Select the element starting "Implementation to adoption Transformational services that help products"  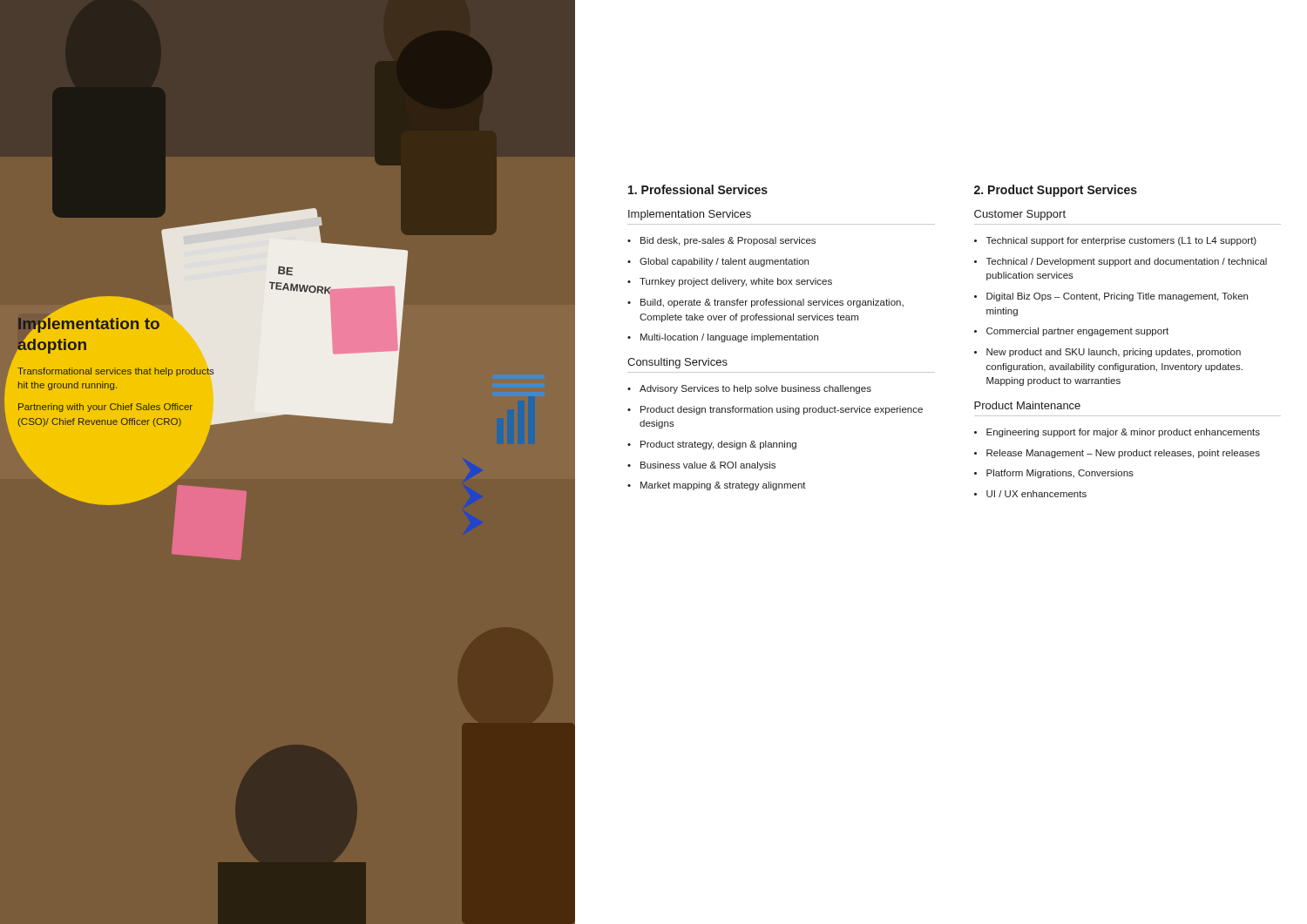pos(118,371)
